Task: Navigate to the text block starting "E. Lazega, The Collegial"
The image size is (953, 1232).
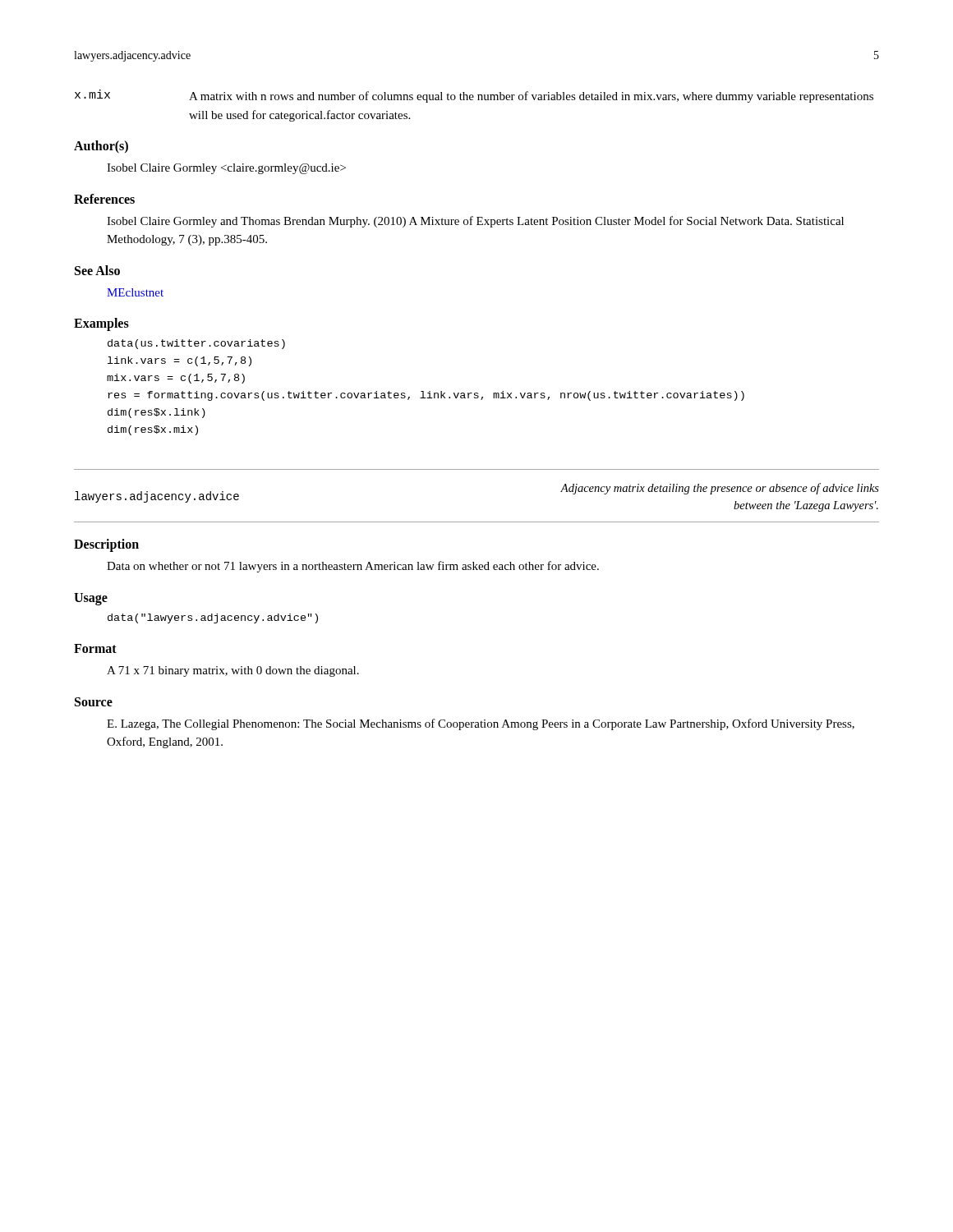Action: [x=481, y=733]
